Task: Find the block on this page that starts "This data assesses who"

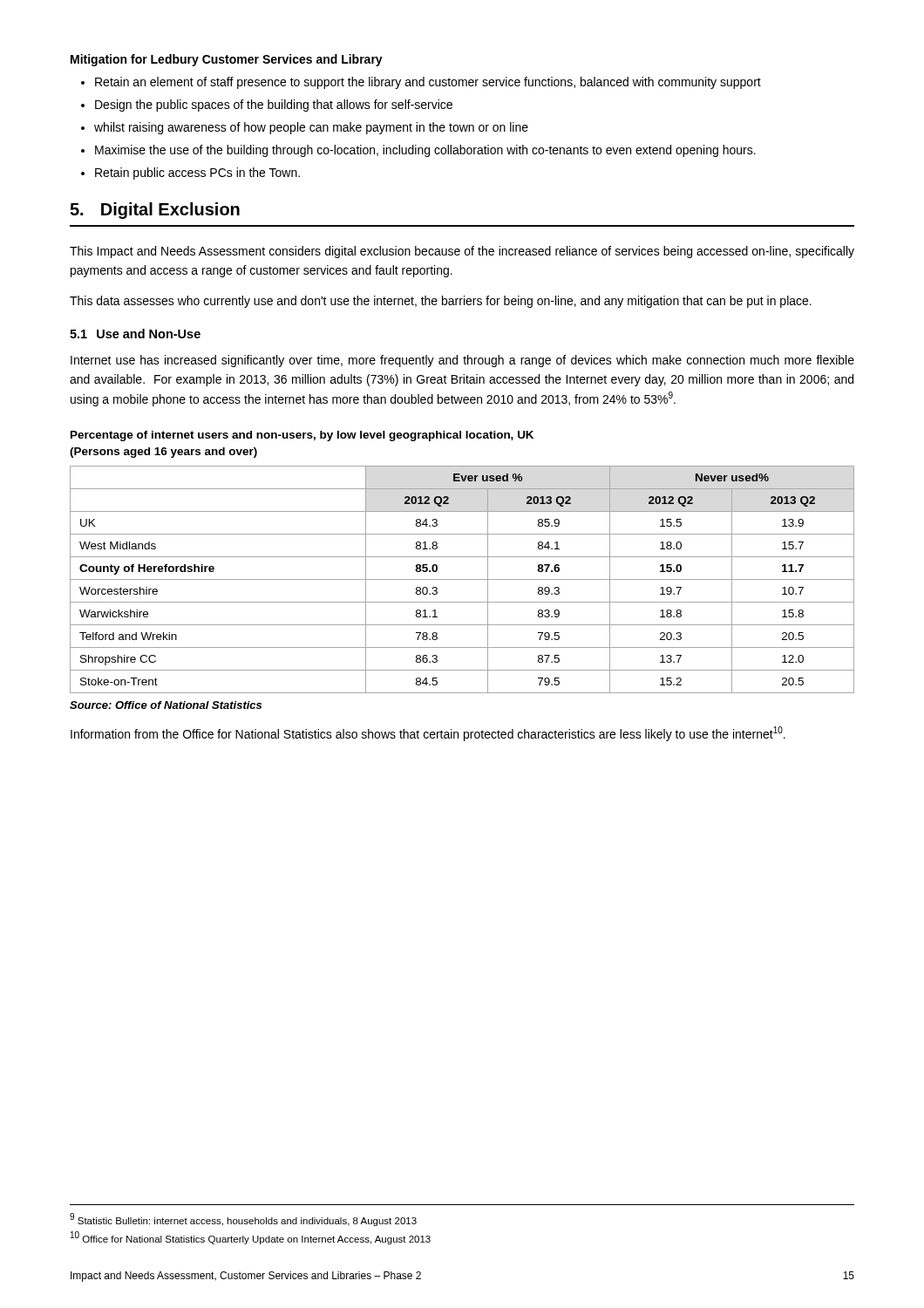Action: click(441, 301)
